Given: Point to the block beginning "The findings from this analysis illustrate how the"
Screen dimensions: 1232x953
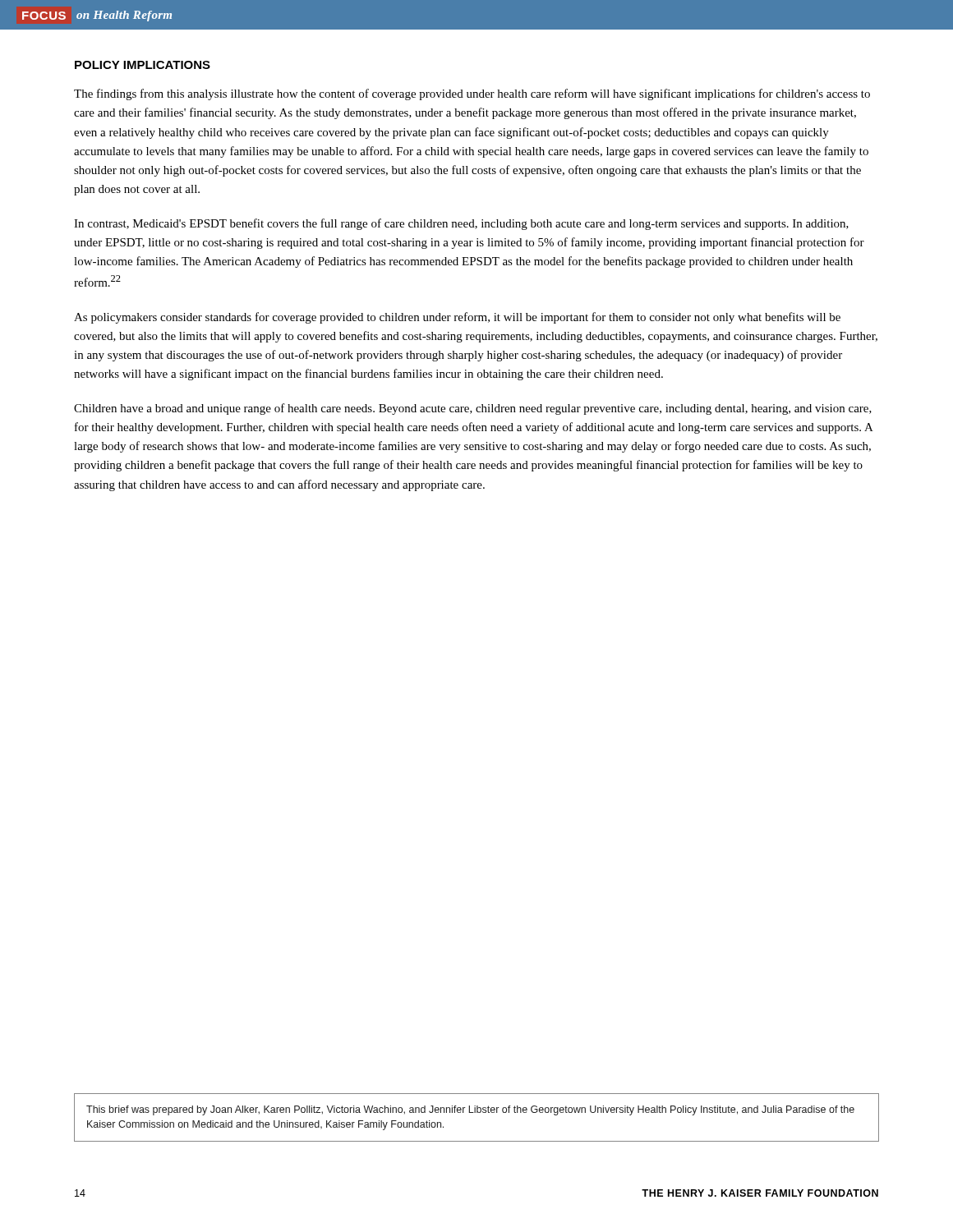Looking at the screenshot, I should [x=472, y=141].
